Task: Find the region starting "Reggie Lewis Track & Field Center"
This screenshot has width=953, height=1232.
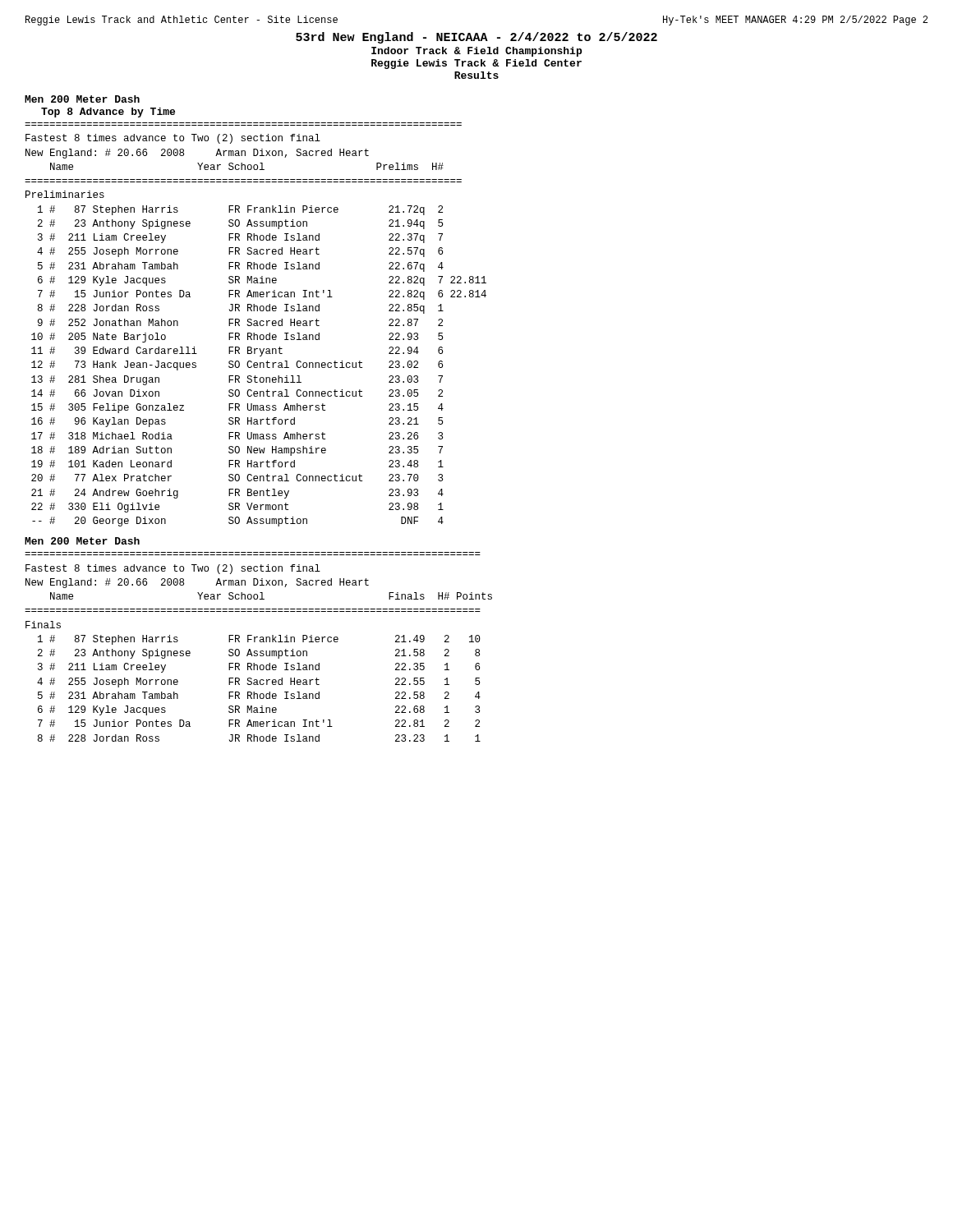Action: [x=476, y=64]
